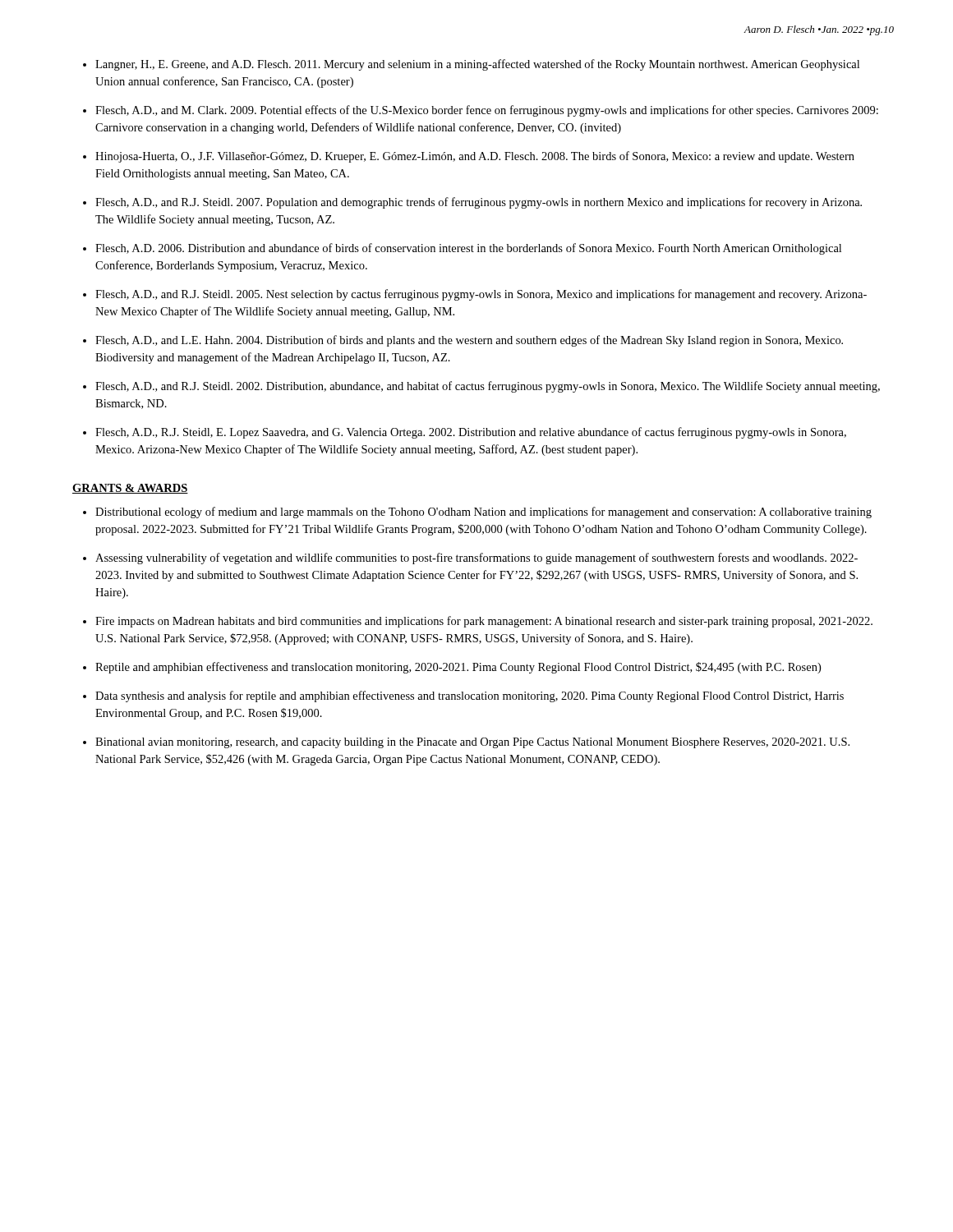Screen dimensions: 1232x953
Task: Locate the text block starting "Hinojosa-Huerta, O., J.F. Villaseñor-Gómez, D. Krueper, E."
Action: point(475,165)
